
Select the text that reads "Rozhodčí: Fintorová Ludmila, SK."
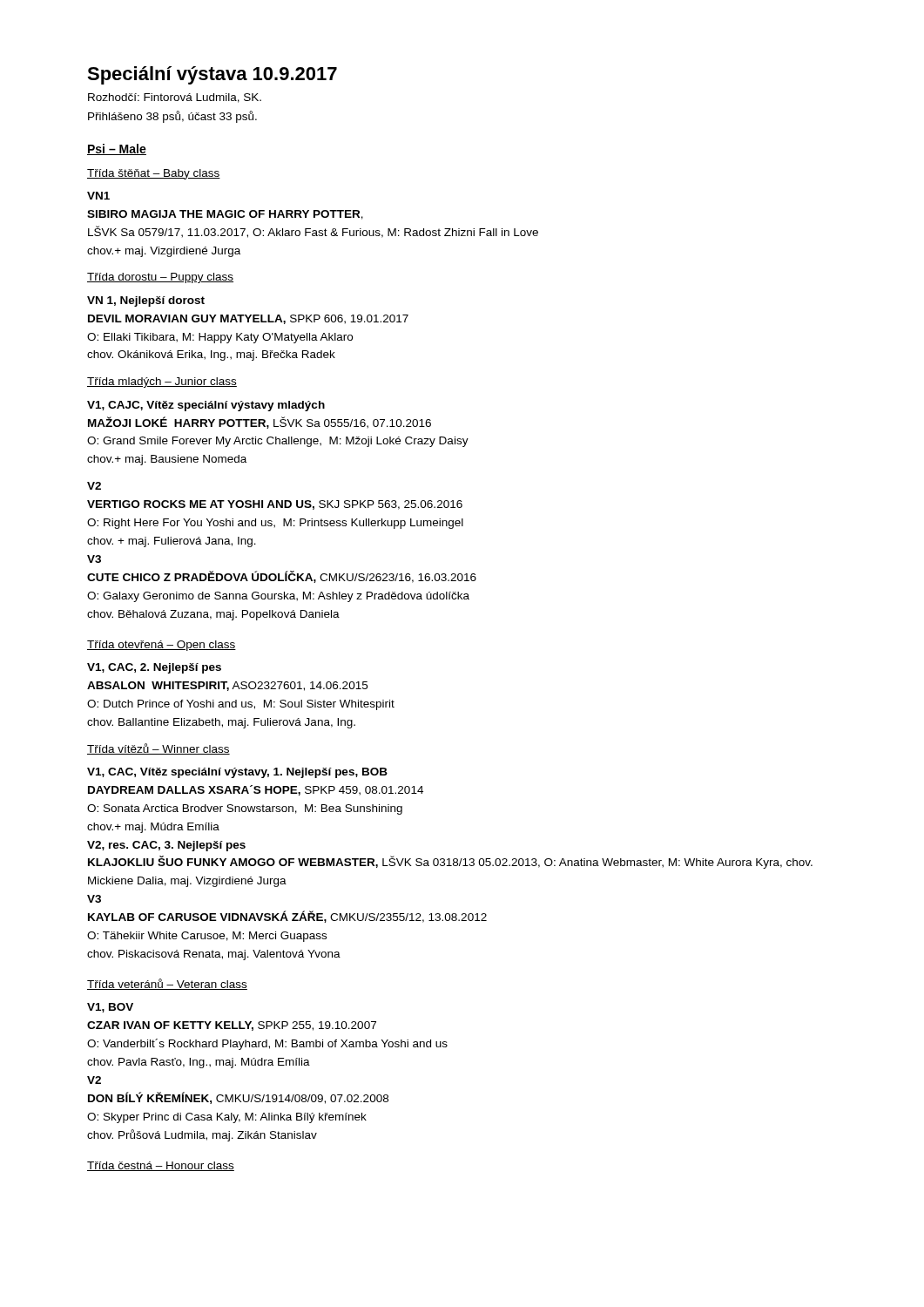click(x=175, y=97)
